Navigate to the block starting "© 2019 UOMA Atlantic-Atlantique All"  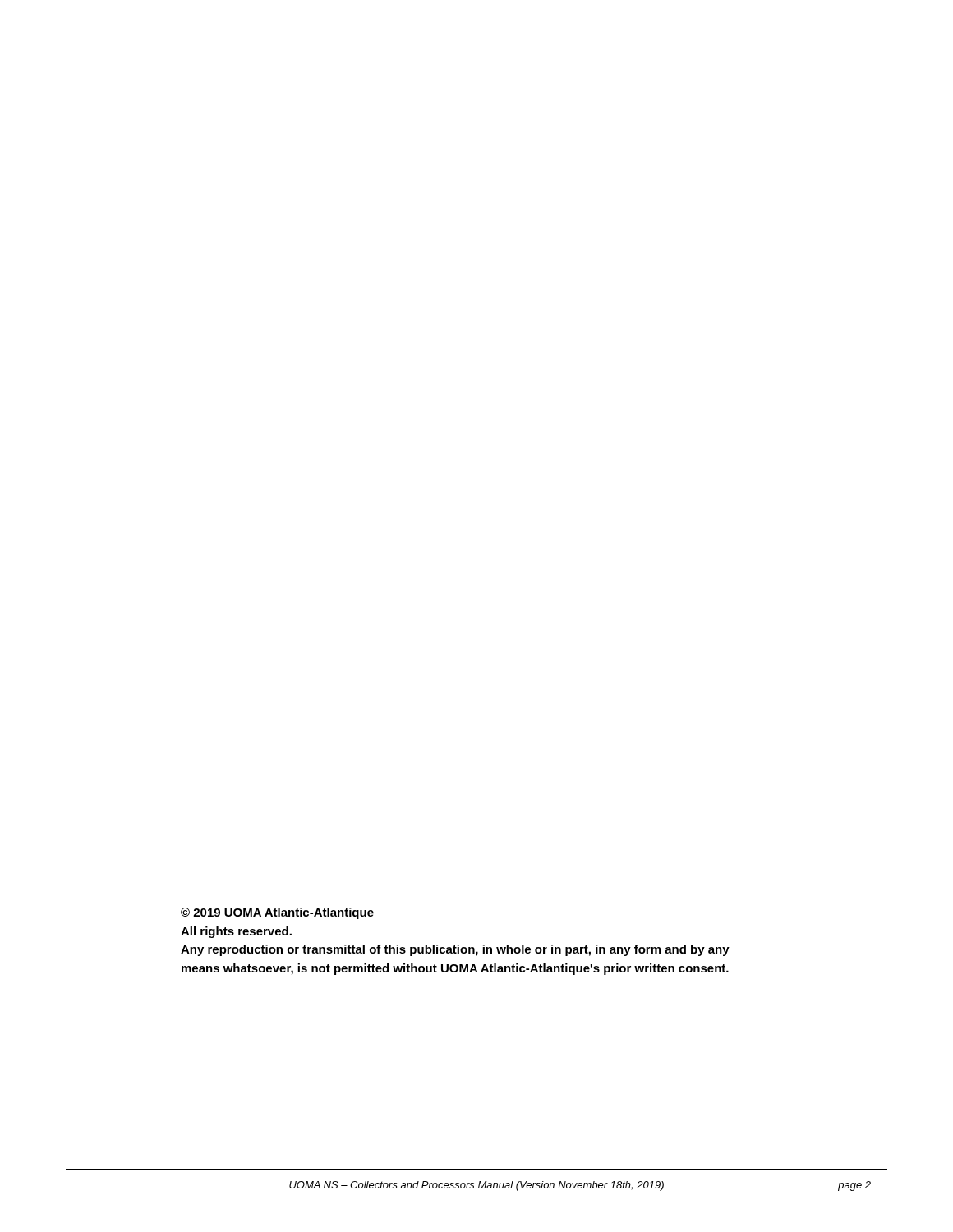click(x=455, y=940)
